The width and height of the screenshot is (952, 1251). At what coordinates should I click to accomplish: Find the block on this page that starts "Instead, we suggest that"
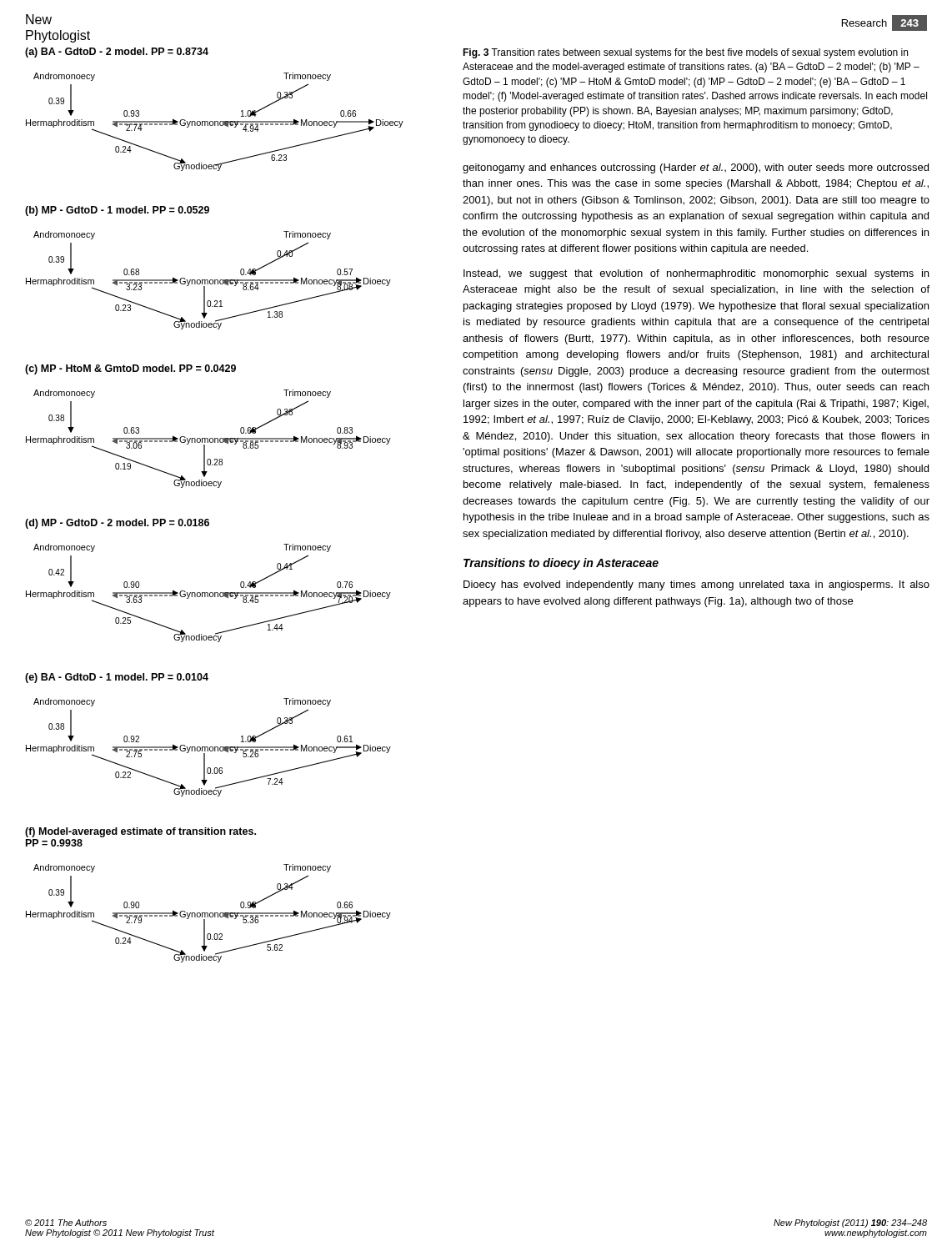[x=696, y=403]
